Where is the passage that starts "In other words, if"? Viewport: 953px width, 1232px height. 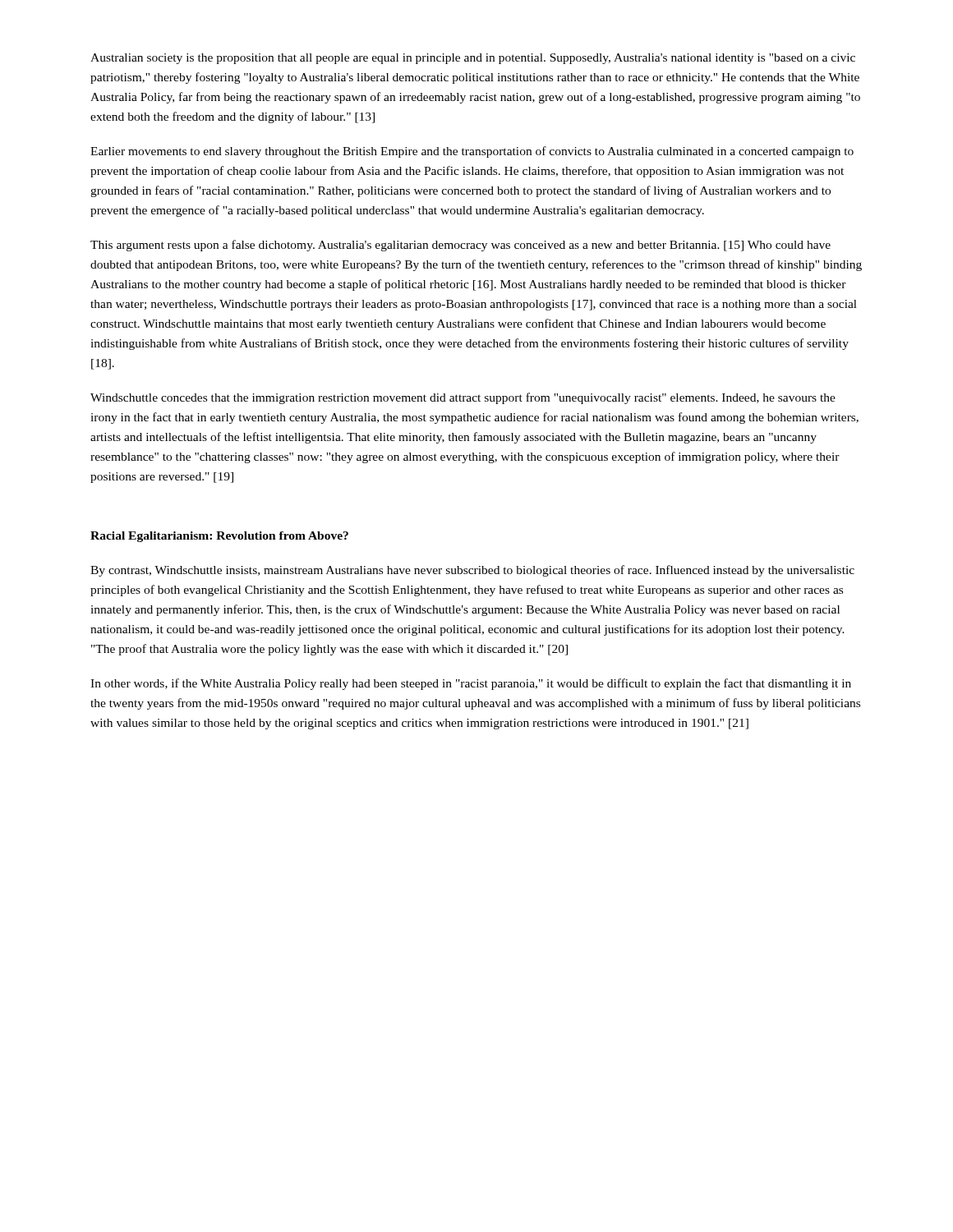(x=476, y=703)
